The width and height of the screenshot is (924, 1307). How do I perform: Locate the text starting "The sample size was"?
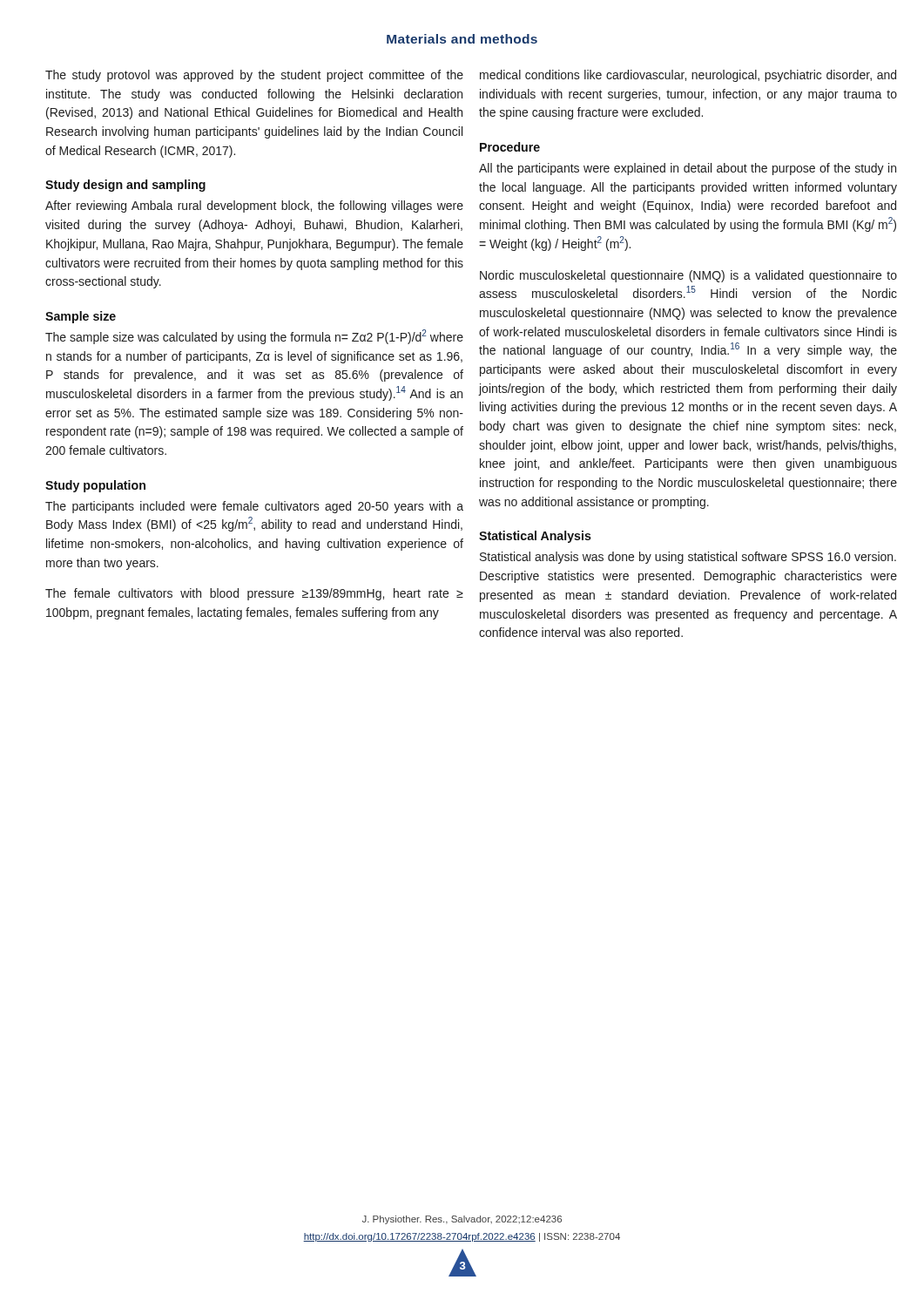(x=254, y=393)
